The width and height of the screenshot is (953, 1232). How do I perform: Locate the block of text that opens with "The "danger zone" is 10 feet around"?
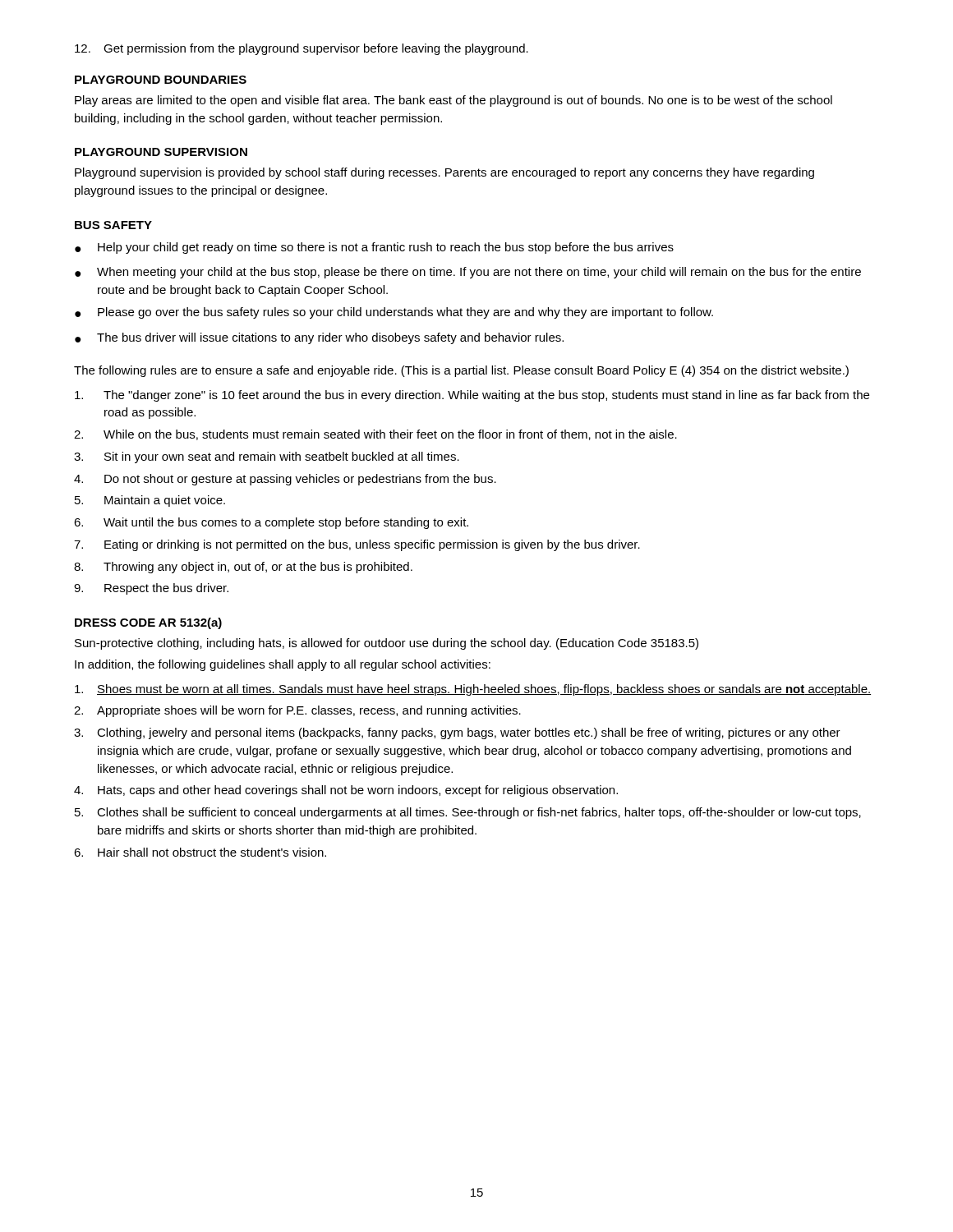(476, 403)
